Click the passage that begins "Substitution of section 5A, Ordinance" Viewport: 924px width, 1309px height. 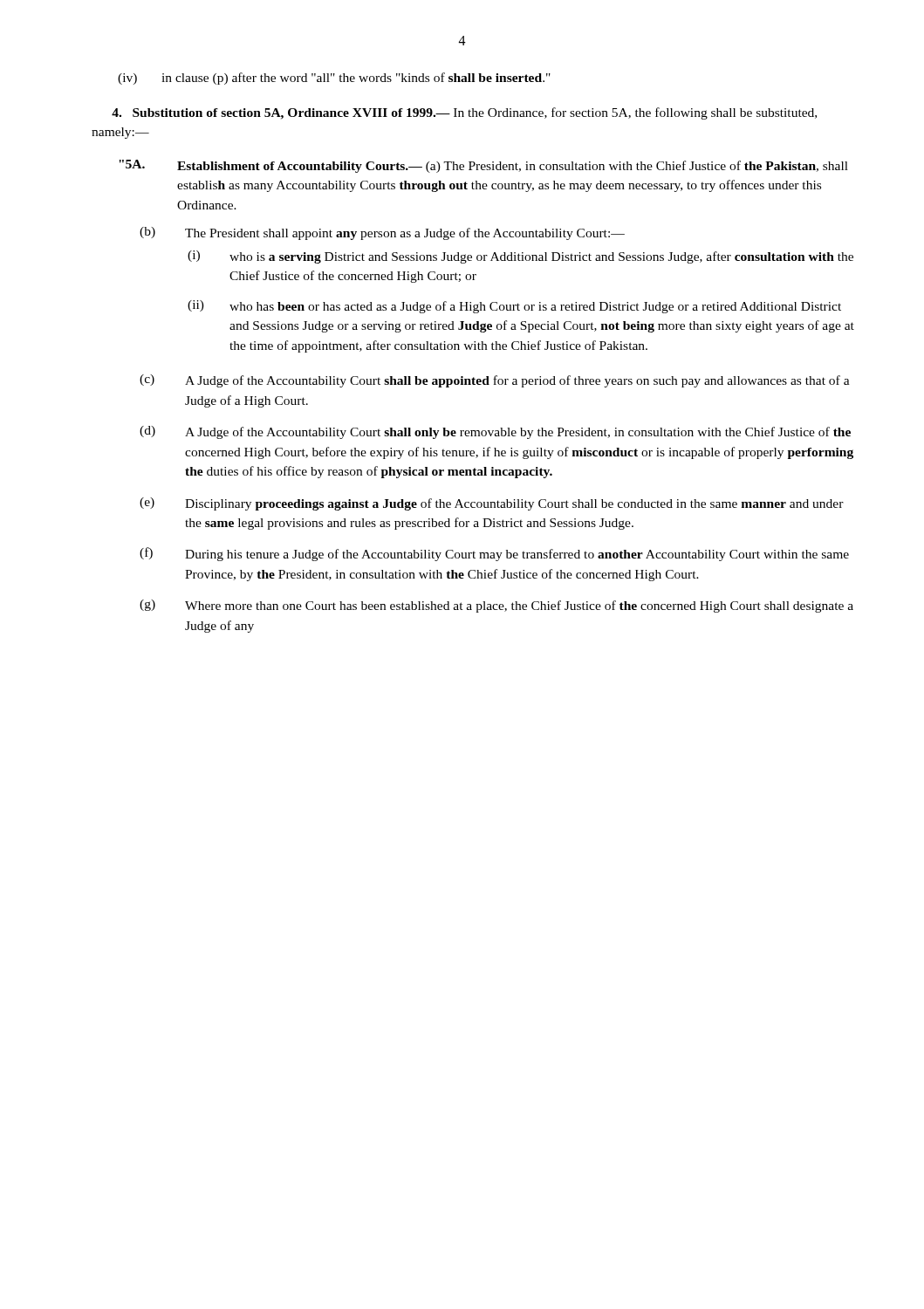click(x=455, y=122)
